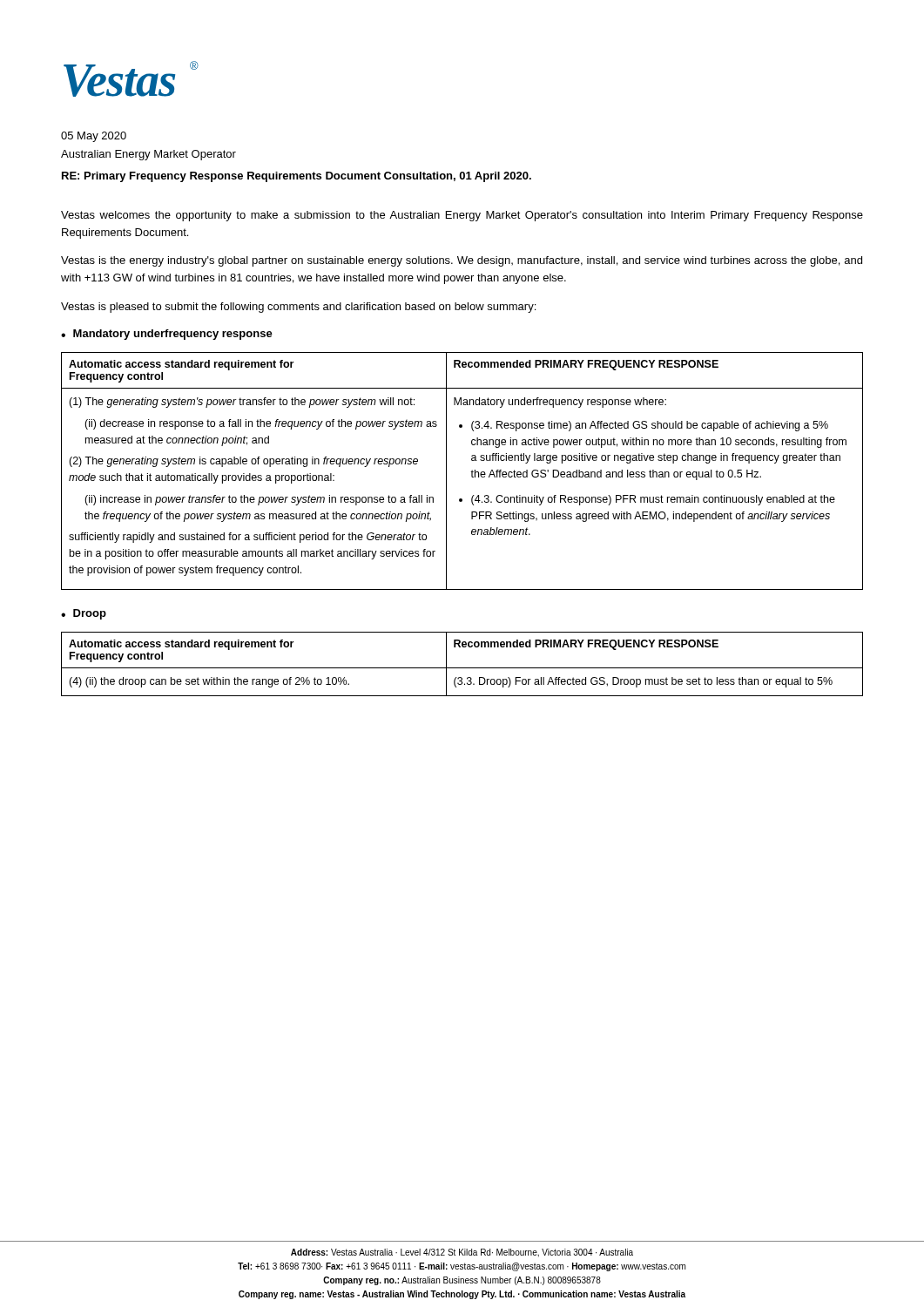Locate the element starting "RE: Primary Frequency Response Requirements"
This screenshot has height=1307, width=924.
tap(296, 176)
